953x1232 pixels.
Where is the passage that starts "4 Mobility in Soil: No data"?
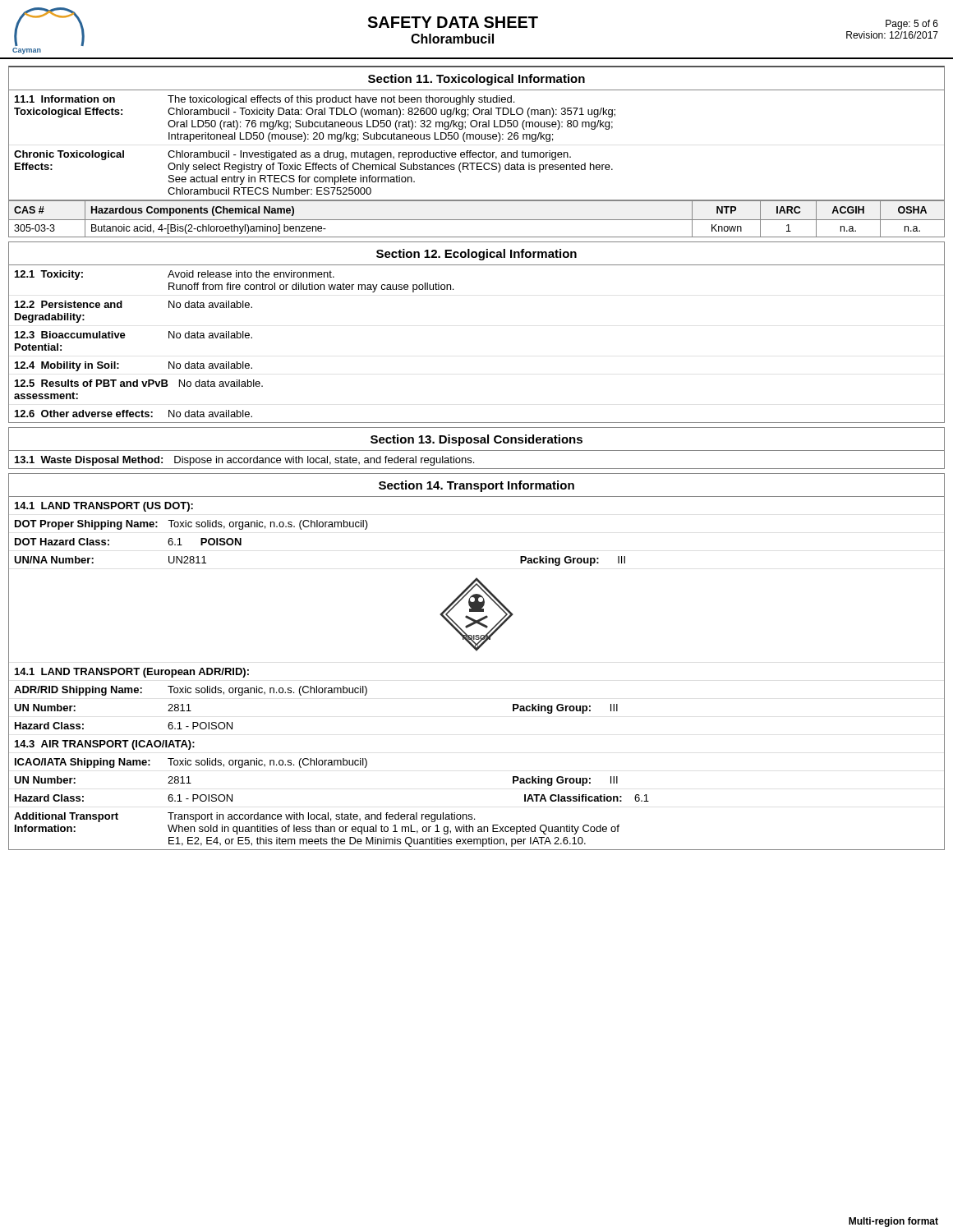tap(67, 366)
